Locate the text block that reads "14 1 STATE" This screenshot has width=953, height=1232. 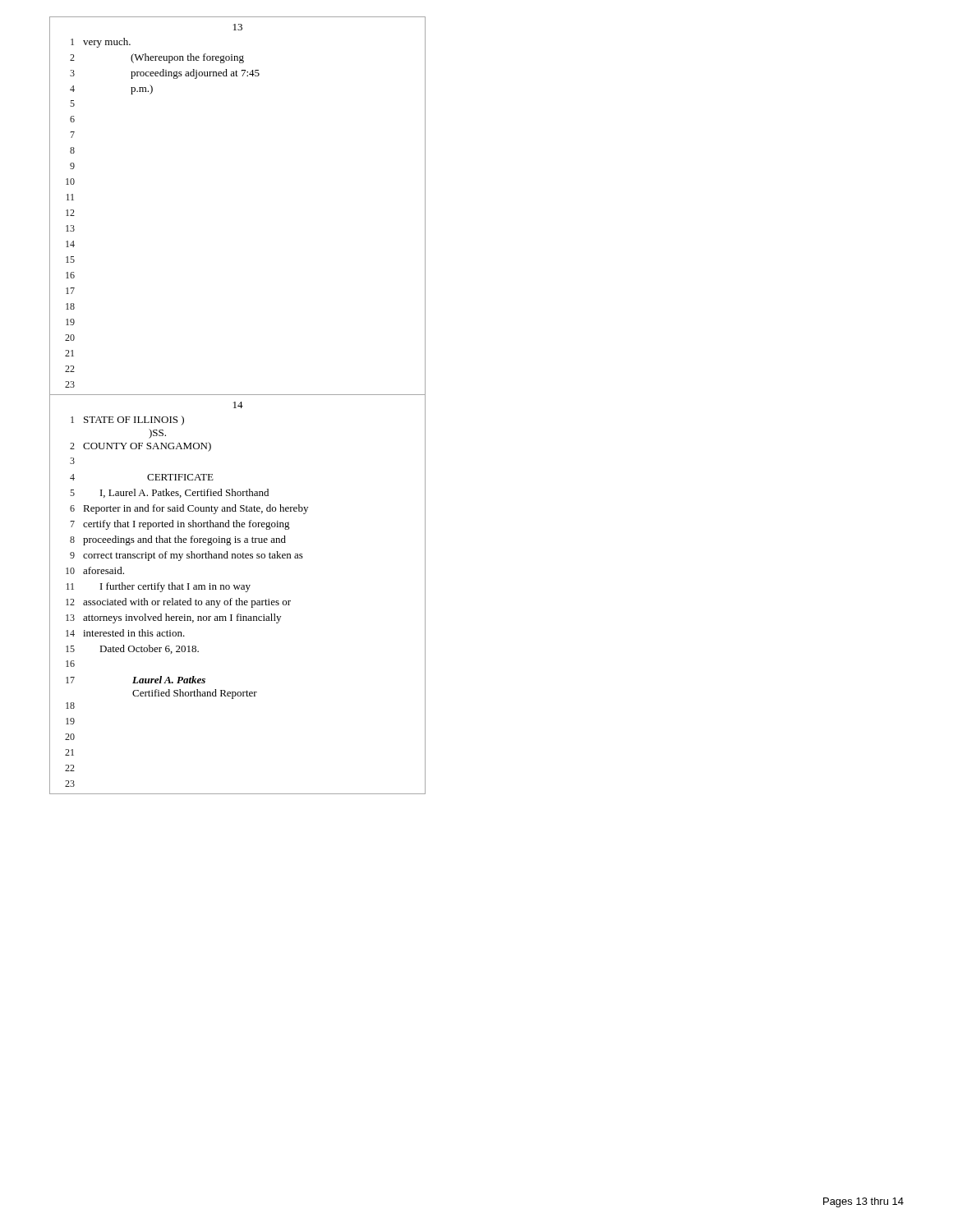pos(237,594)
